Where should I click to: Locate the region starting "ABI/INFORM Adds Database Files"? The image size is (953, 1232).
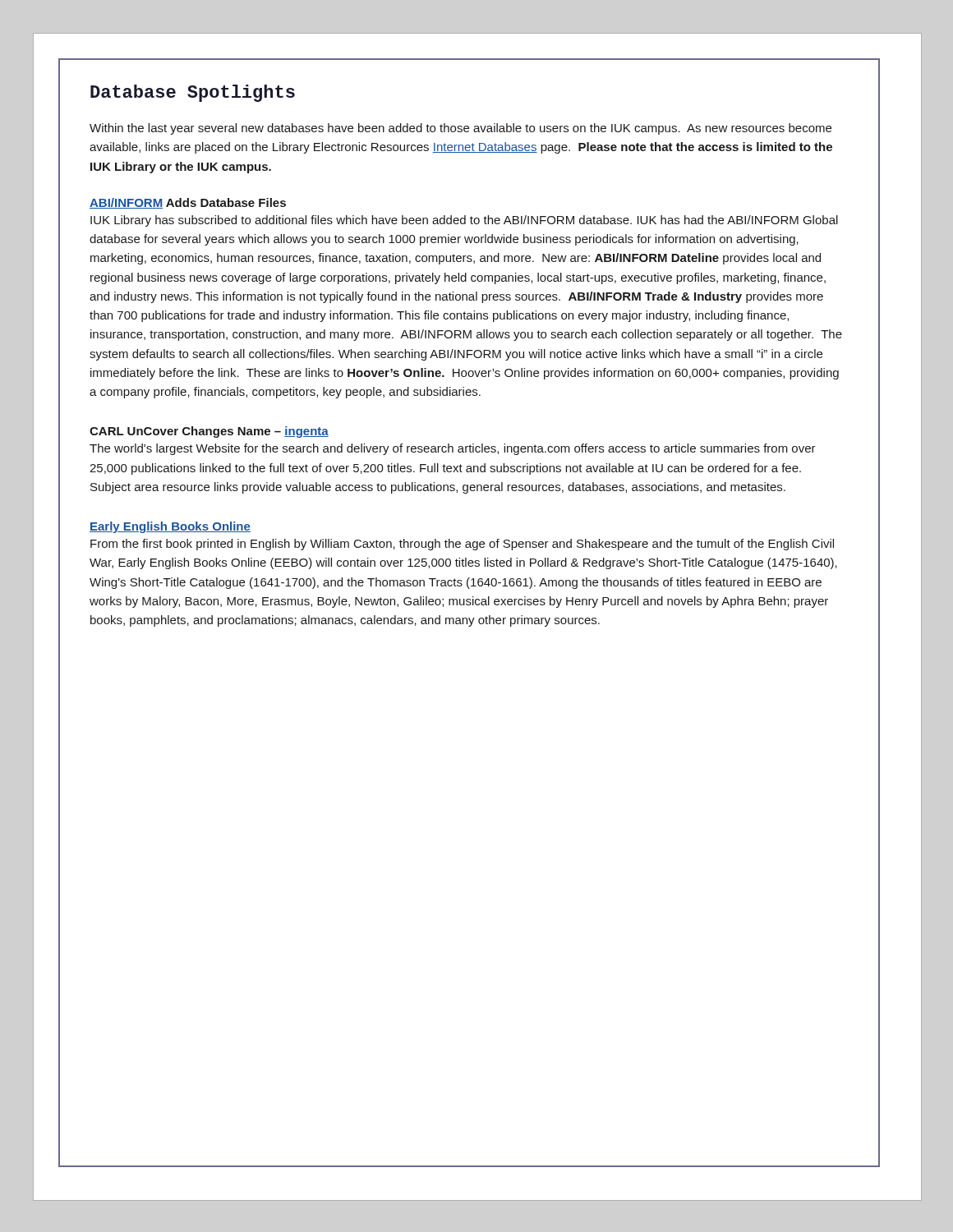[x=188, y=202]
